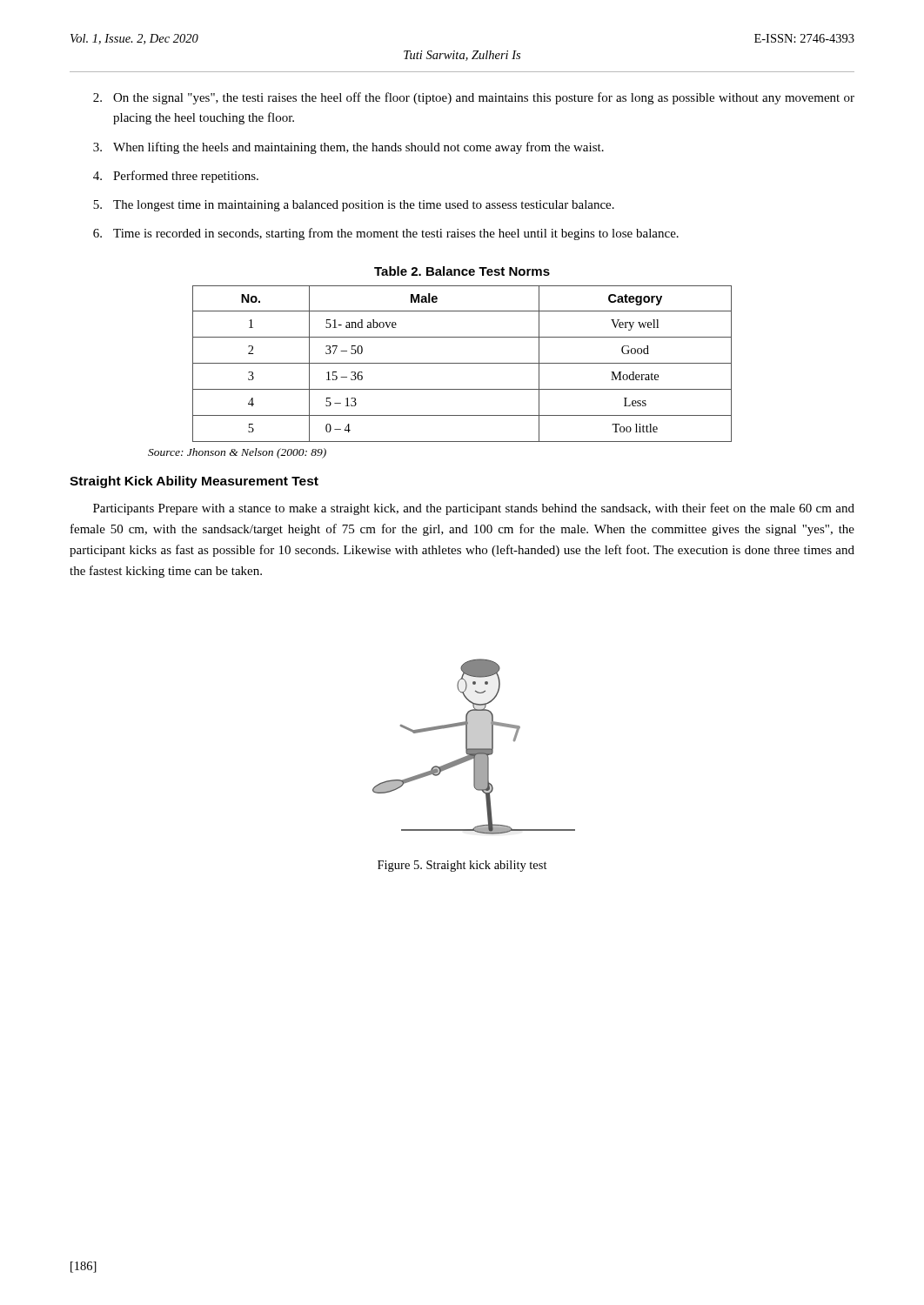This screenshot has width=924, height=1305.
Task: Select the list item containing "2. On the signal "yes", the"
Action: (x=462, y=108)
